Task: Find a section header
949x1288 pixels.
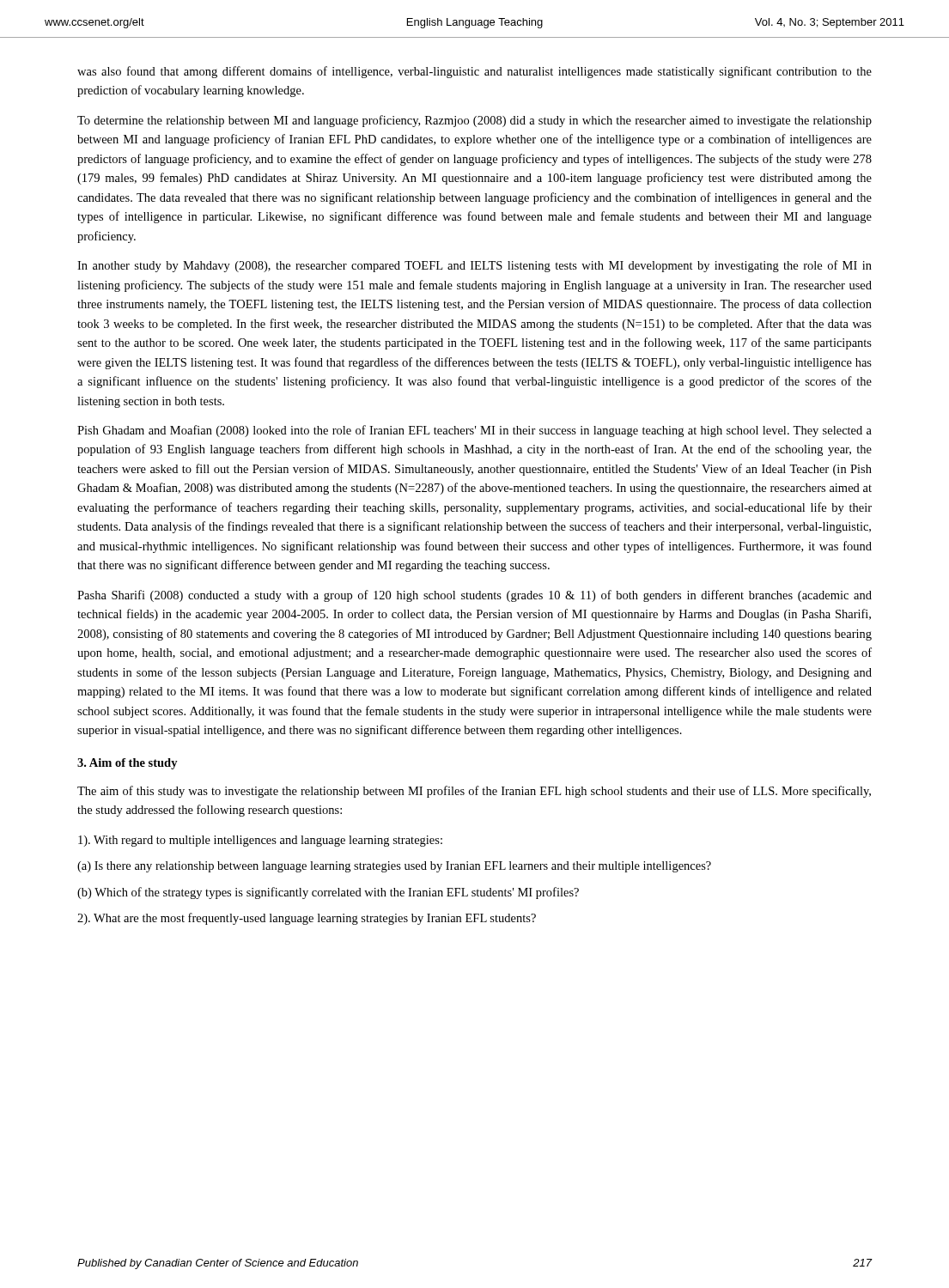Action: pyautogui.click(x=474, y=763)
